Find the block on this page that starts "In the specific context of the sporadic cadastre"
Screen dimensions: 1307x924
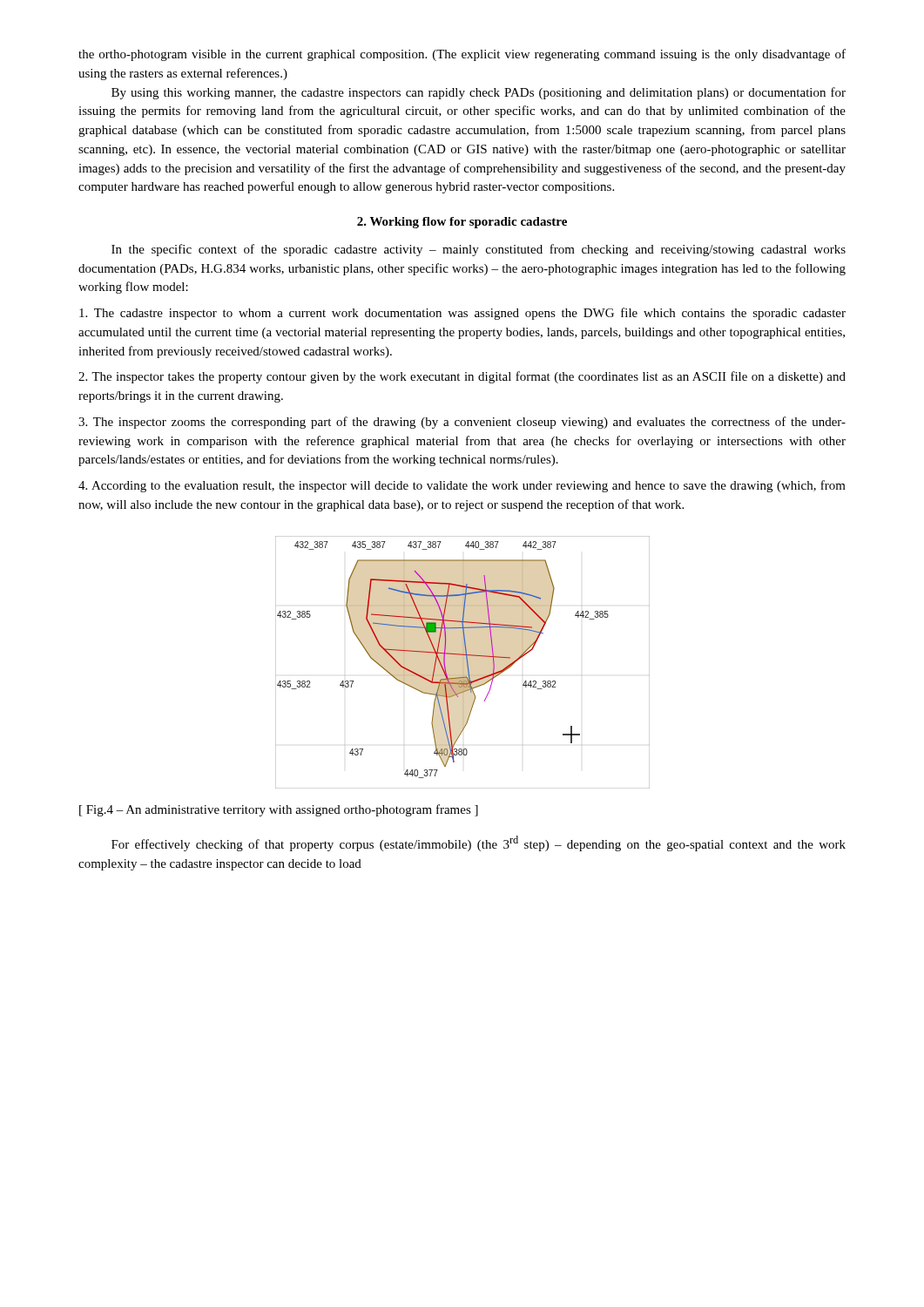(x=462, y=269)
